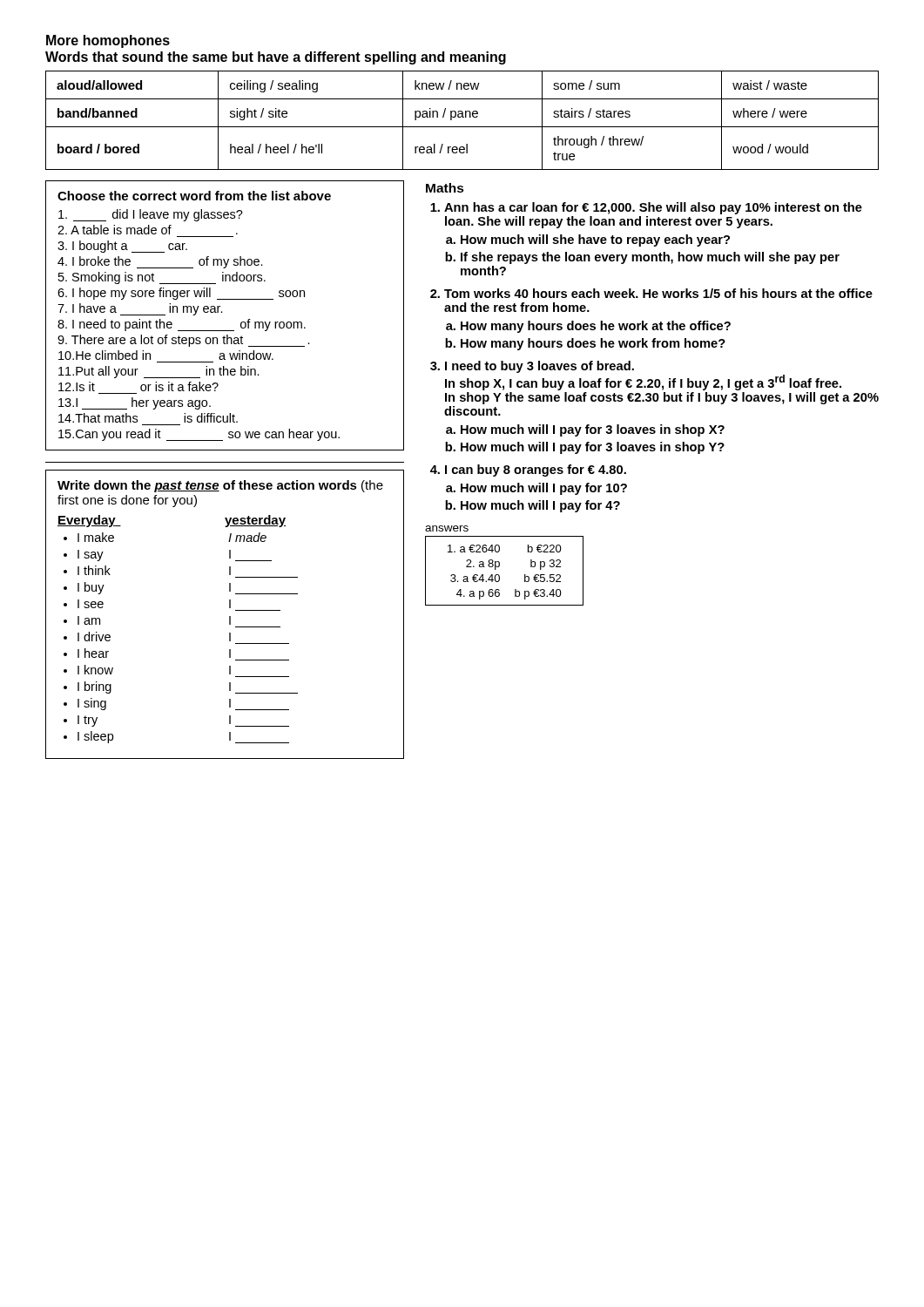
Task: Find the list item containing "I am"
Action: point(89,620)
